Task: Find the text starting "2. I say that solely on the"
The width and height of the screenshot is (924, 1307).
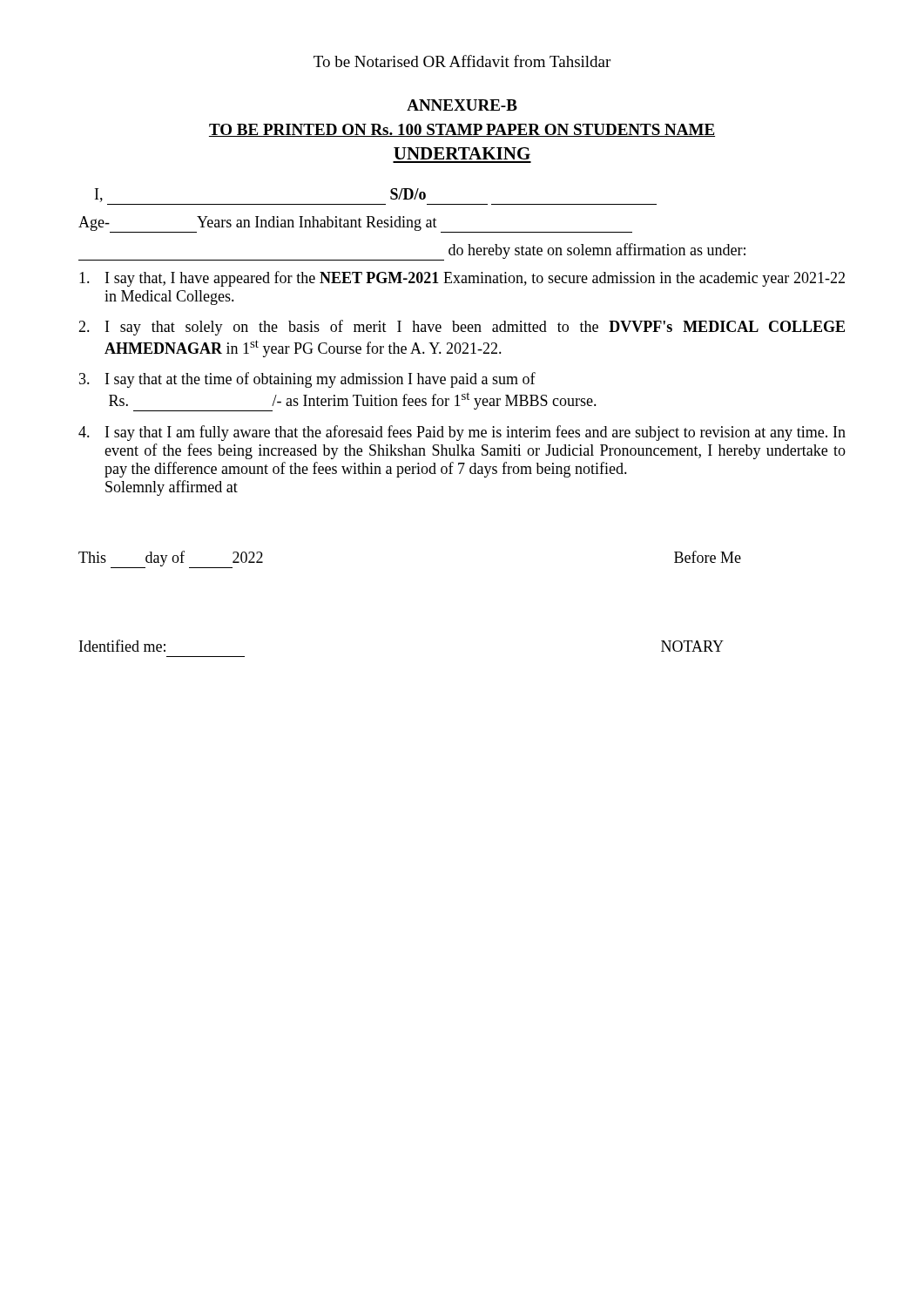Action: [x=462, y=338]
